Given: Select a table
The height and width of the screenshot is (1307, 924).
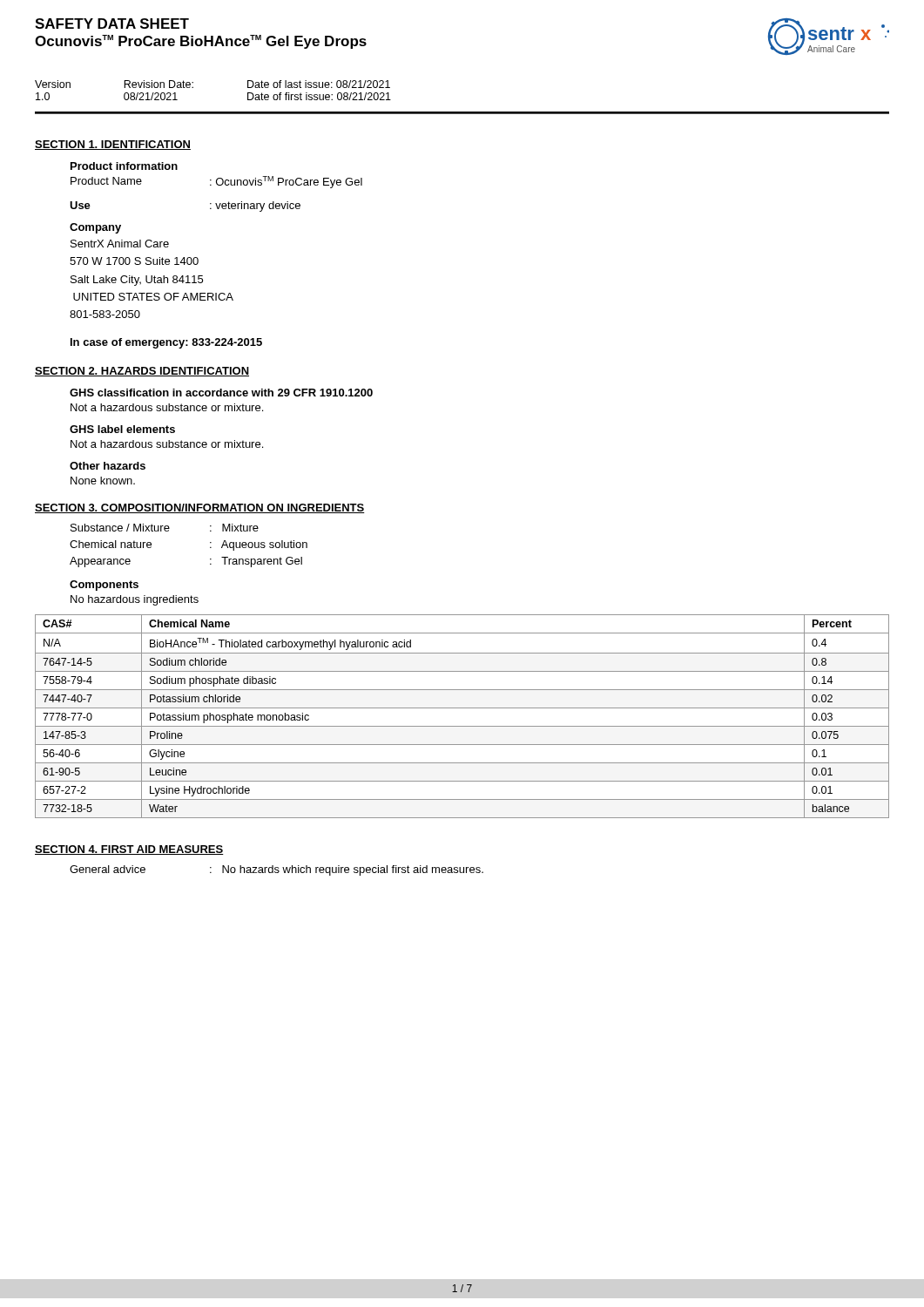Looking at the screenshot, I should [462, 716].
